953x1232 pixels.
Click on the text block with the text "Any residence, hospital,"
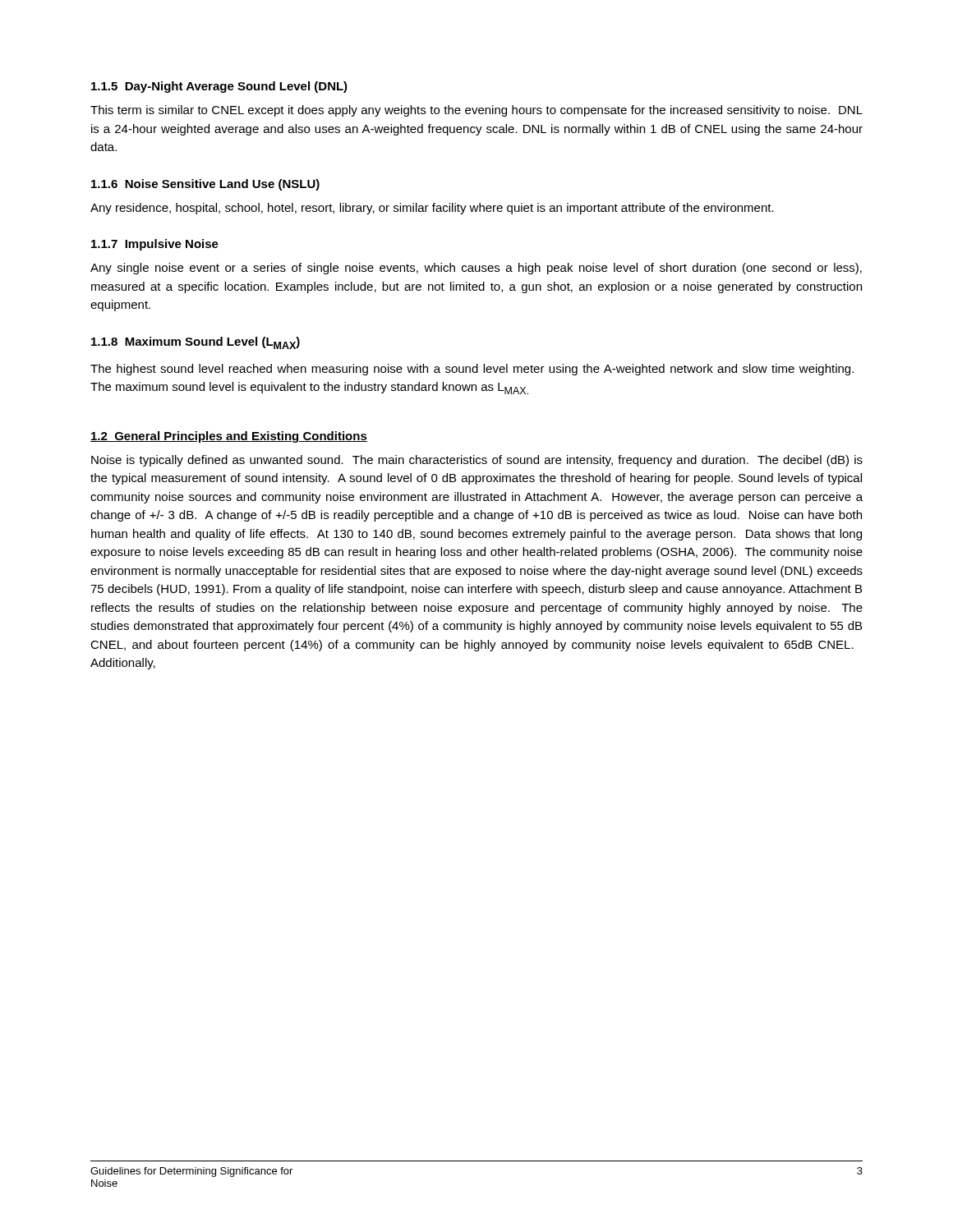click(x=432, y=207)
